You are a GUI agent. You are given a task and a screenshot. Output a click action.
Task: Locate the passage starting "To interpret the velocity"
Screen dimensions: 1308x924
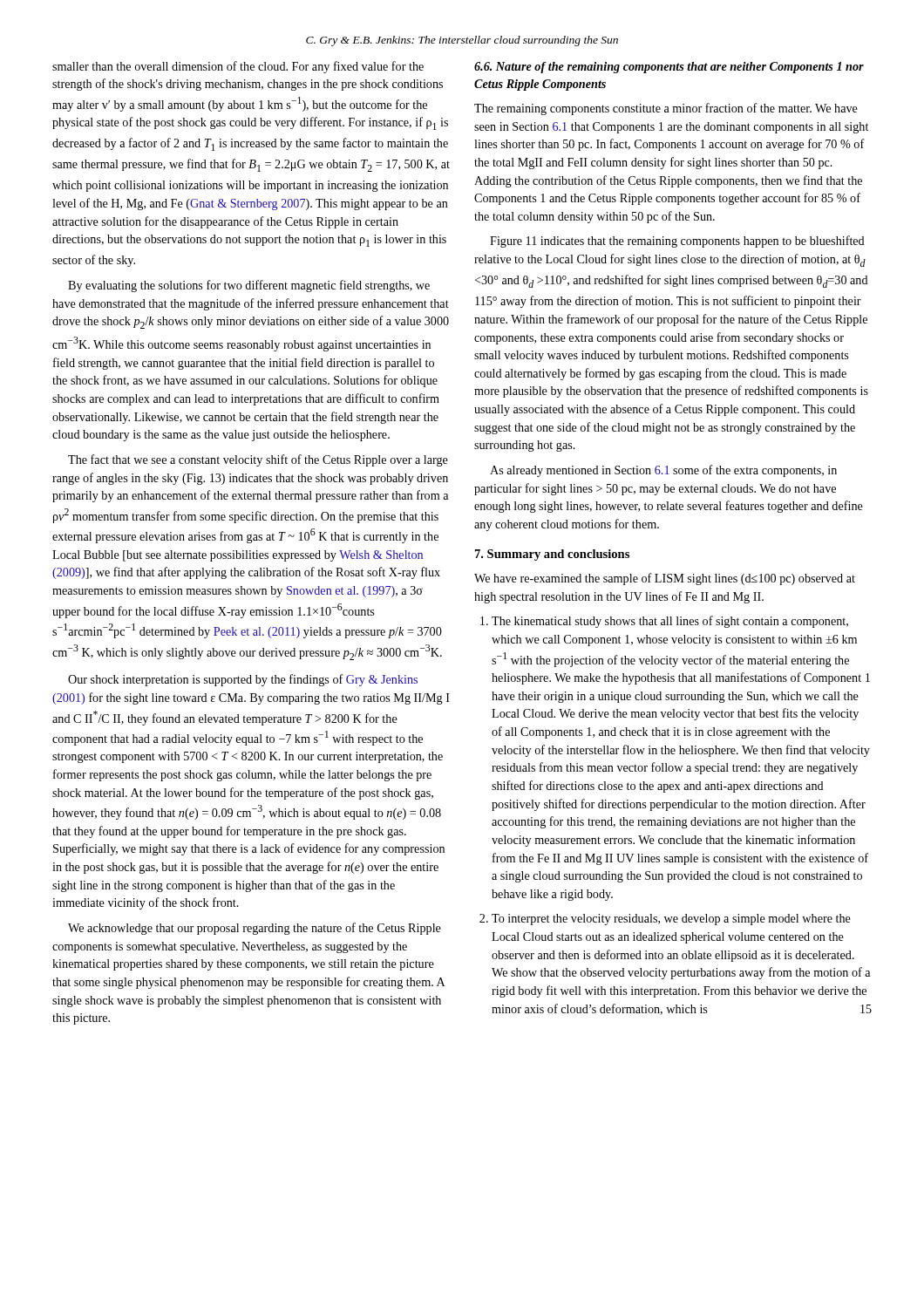pyautogui.click(x=681, y=964)
